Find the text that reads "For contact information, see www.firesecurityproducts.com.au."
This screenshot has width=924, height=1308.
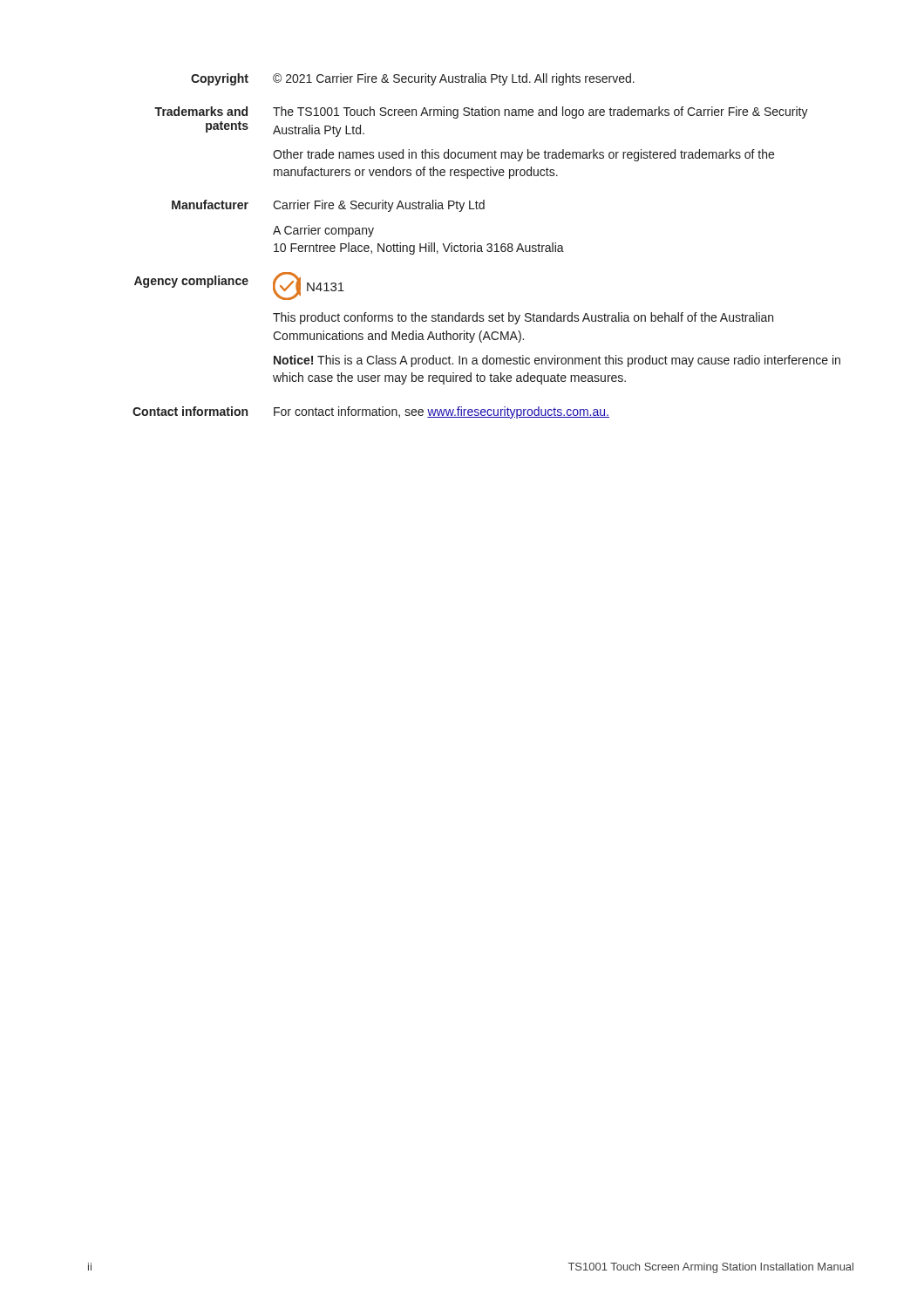pyautogui.click(x=441, y=411)
